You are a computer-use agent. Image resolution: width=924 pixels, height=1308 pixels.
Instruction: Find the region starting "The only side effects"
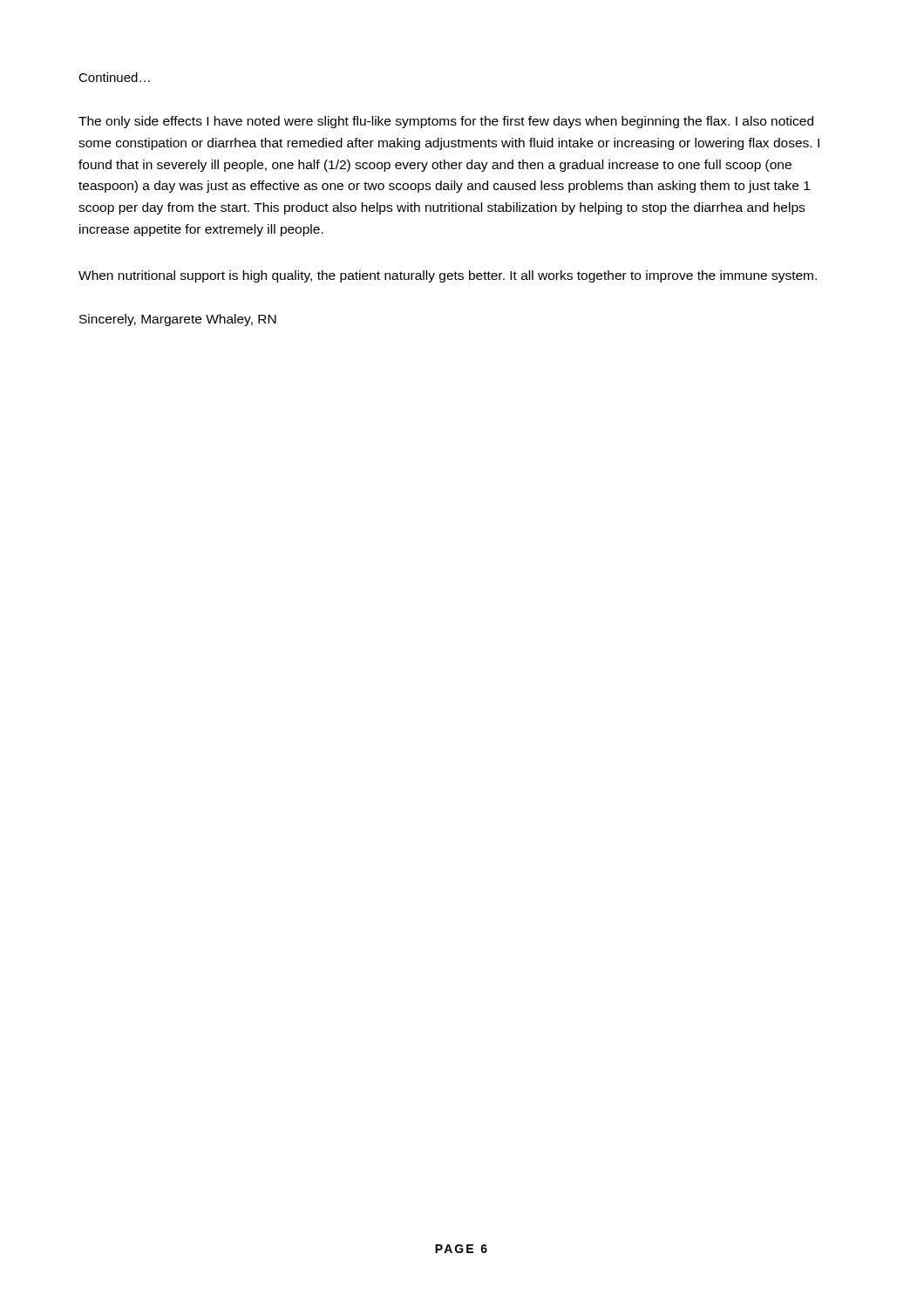click(449, 175)
